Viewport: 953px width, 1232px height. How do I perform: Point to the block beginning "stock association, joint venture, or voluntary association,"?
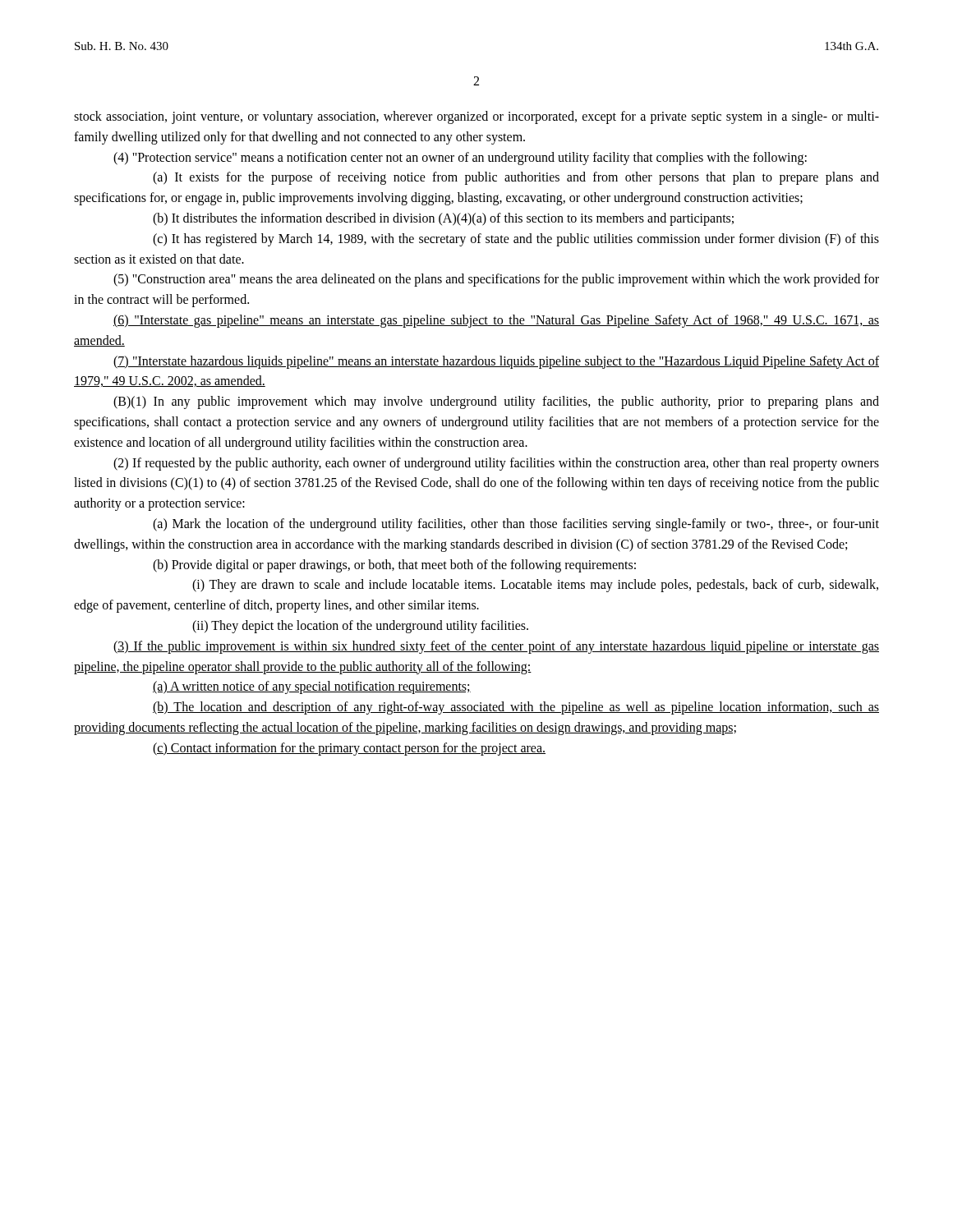pos(476,126)
